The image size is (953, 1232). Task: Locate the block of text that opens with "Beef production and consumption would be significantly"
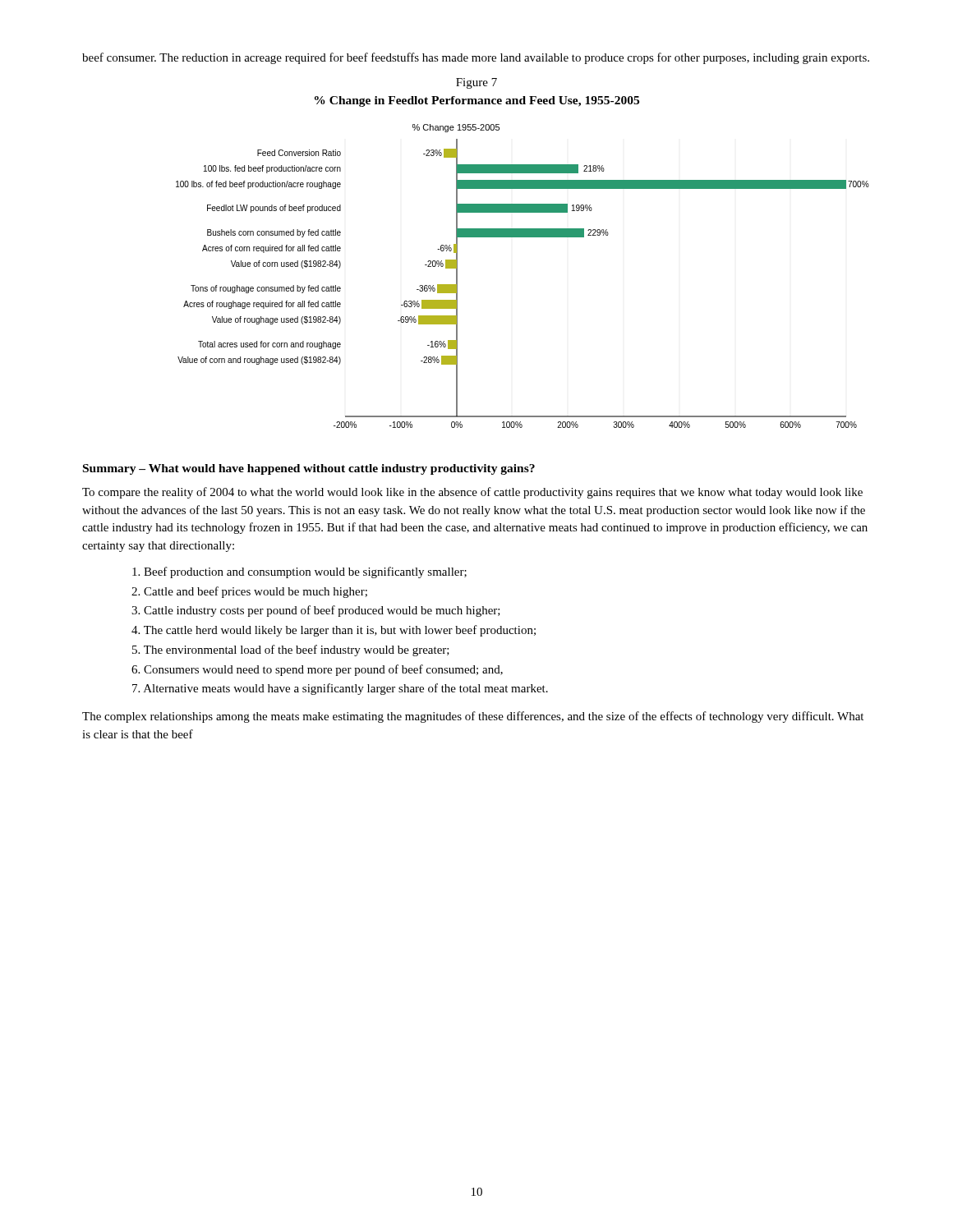(299, 571)
